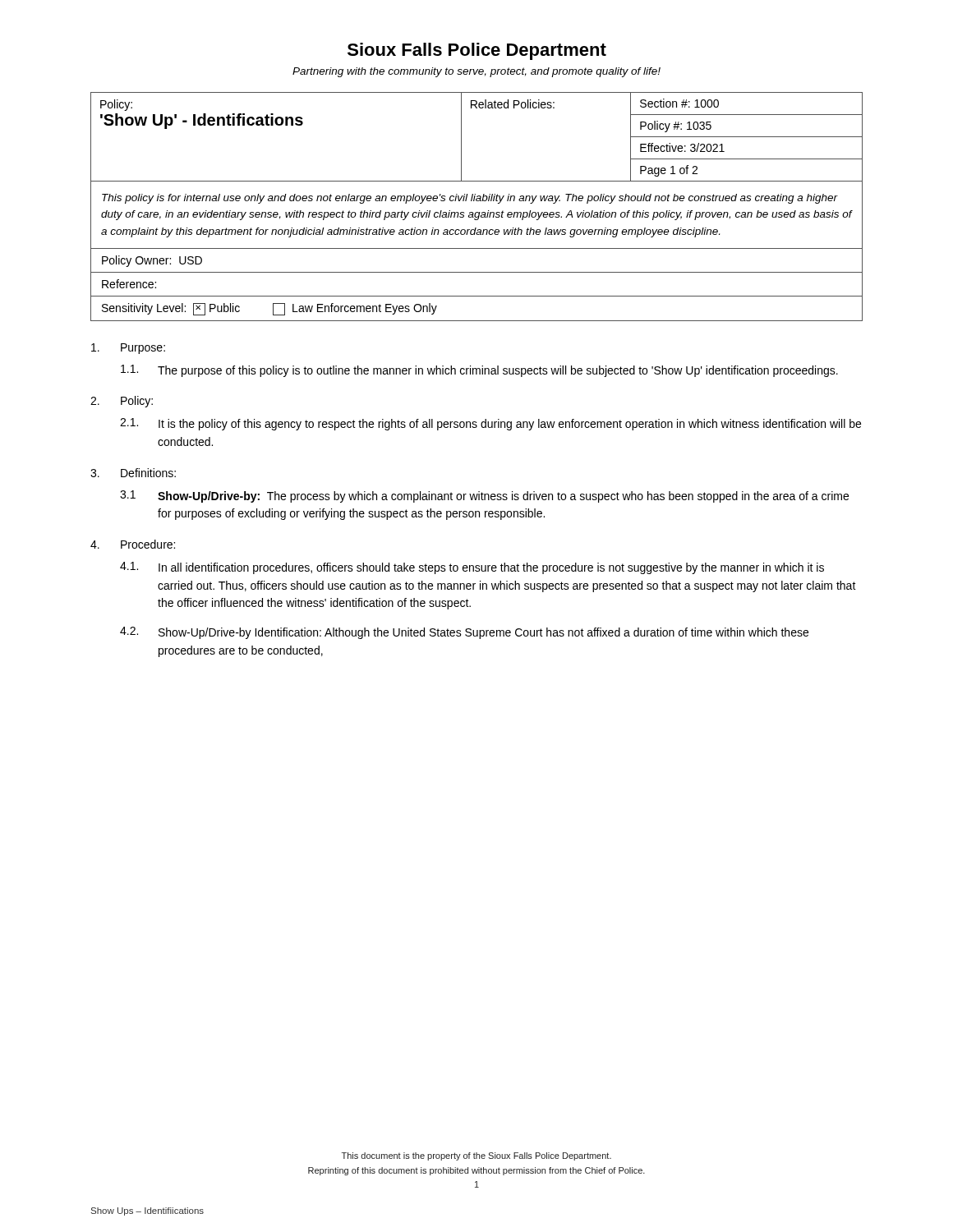Point to the element starting "1. The purpose of"
The image size is (953, 1232).
click(479, 371)
